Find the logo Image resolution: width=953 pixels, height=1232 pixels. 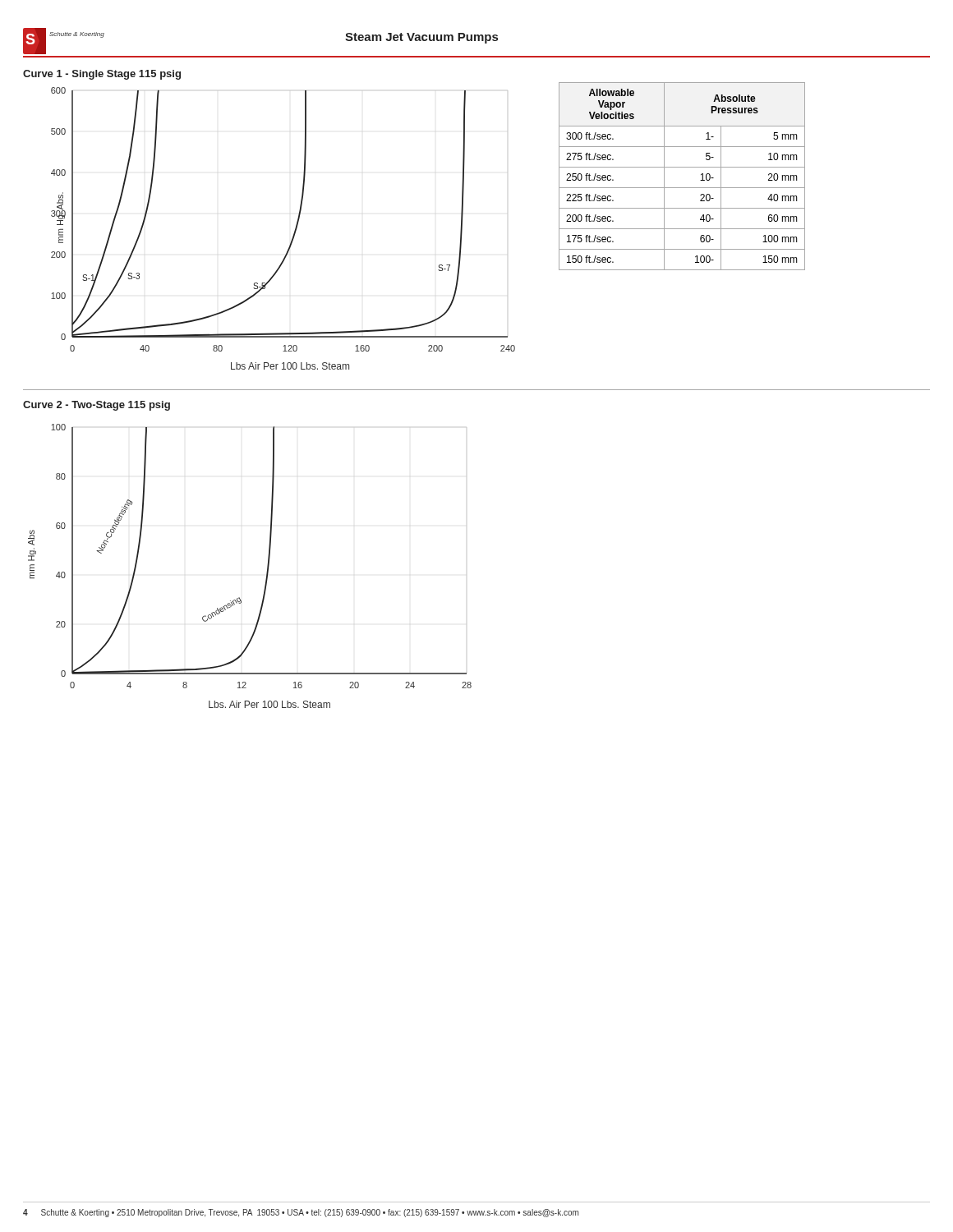(x=68, y=43)
